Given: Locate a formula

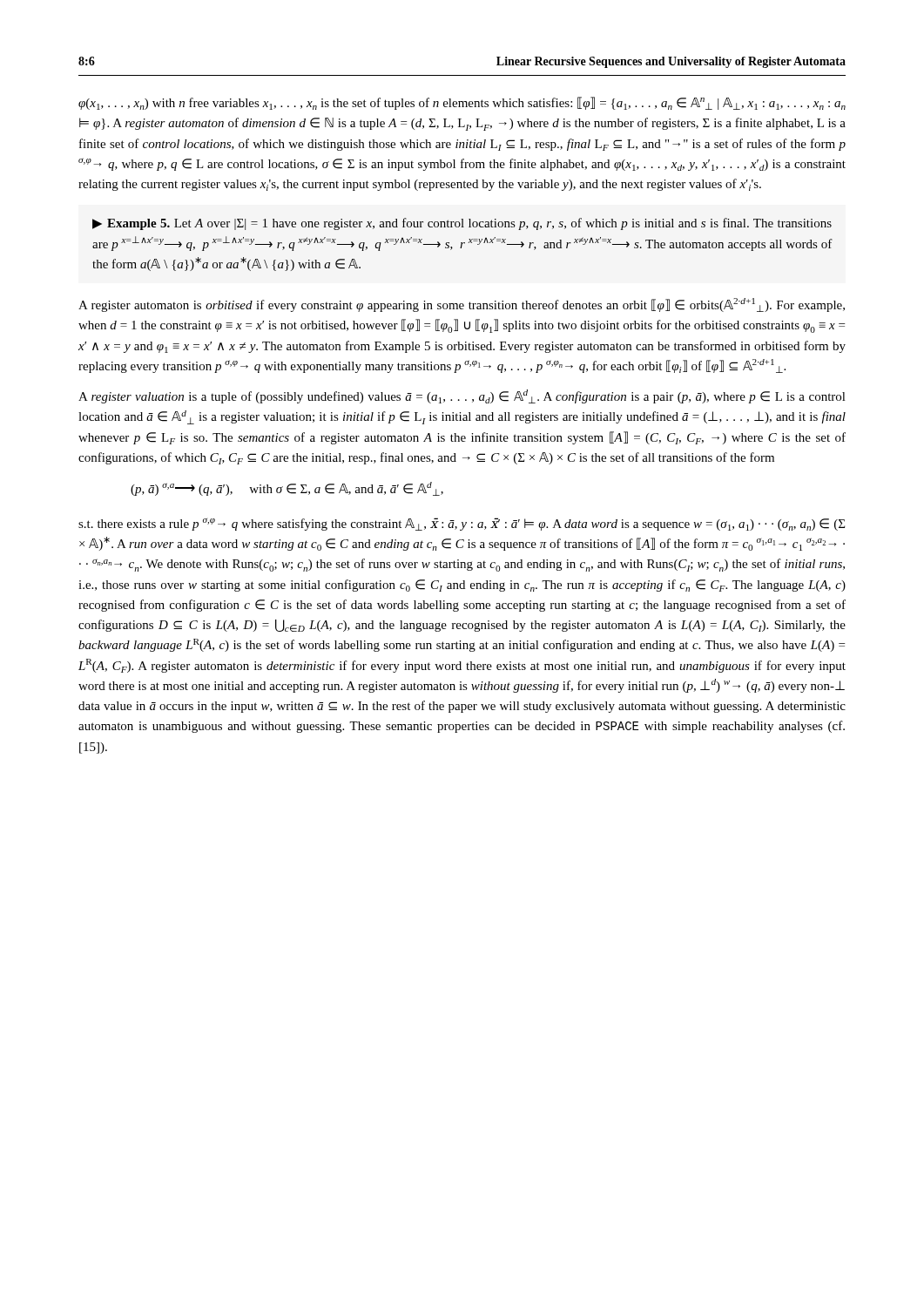Looking at the screenshot, I should [287, 489].
